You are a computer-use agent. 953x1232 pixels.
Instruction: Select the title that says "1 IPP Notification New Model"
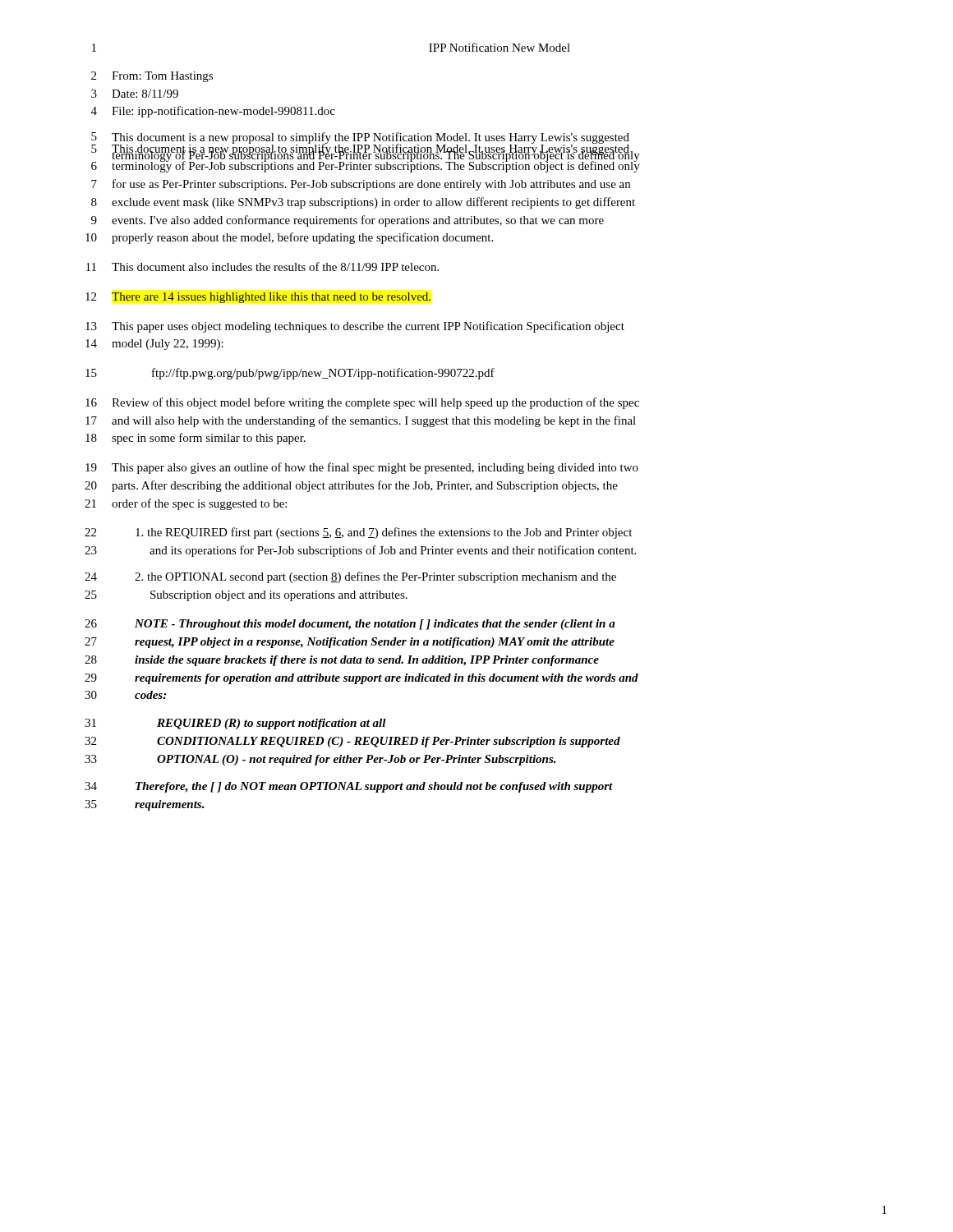476,48
